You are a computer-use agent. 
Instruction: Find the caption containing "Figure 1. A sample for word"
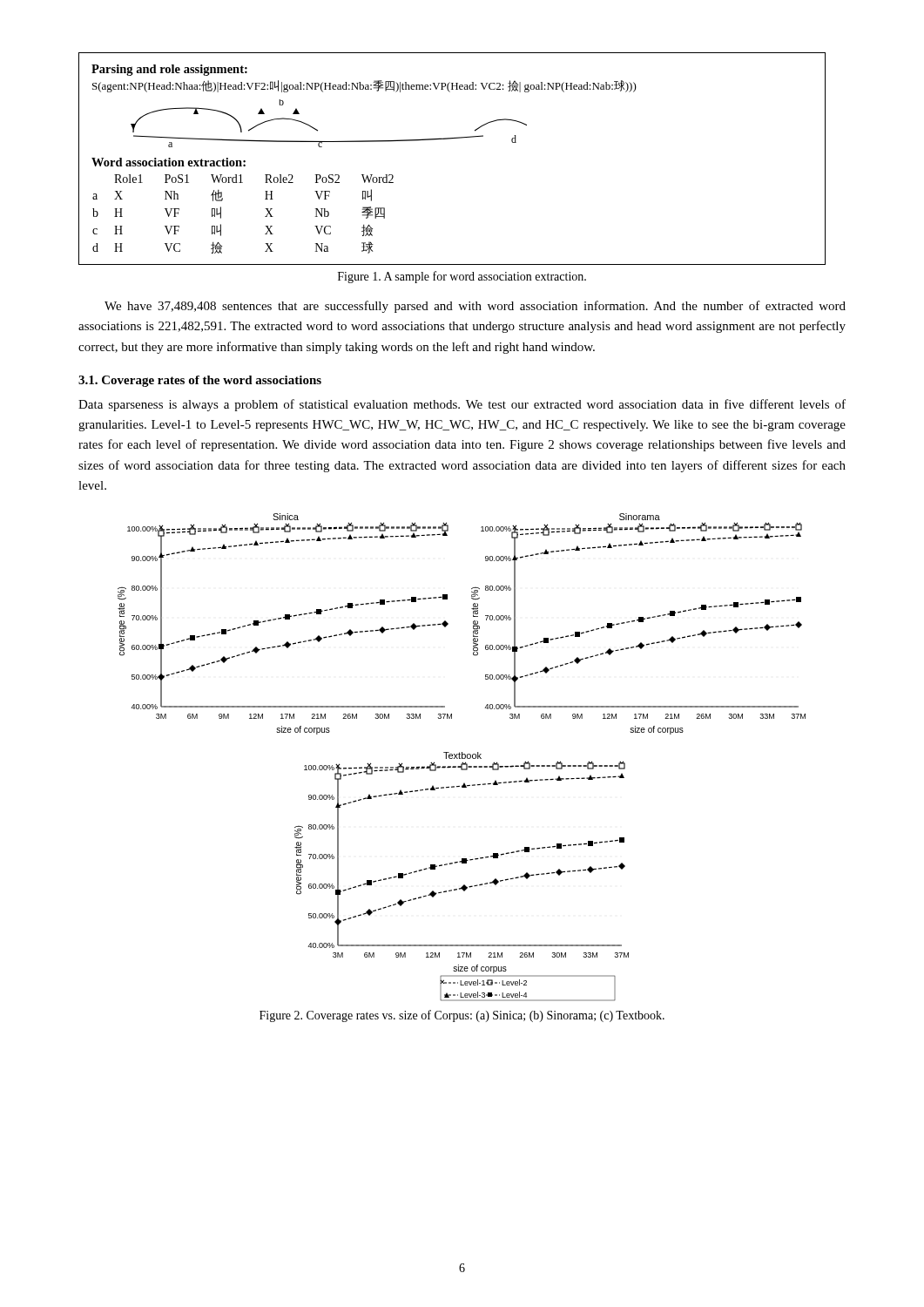point(462,277)
